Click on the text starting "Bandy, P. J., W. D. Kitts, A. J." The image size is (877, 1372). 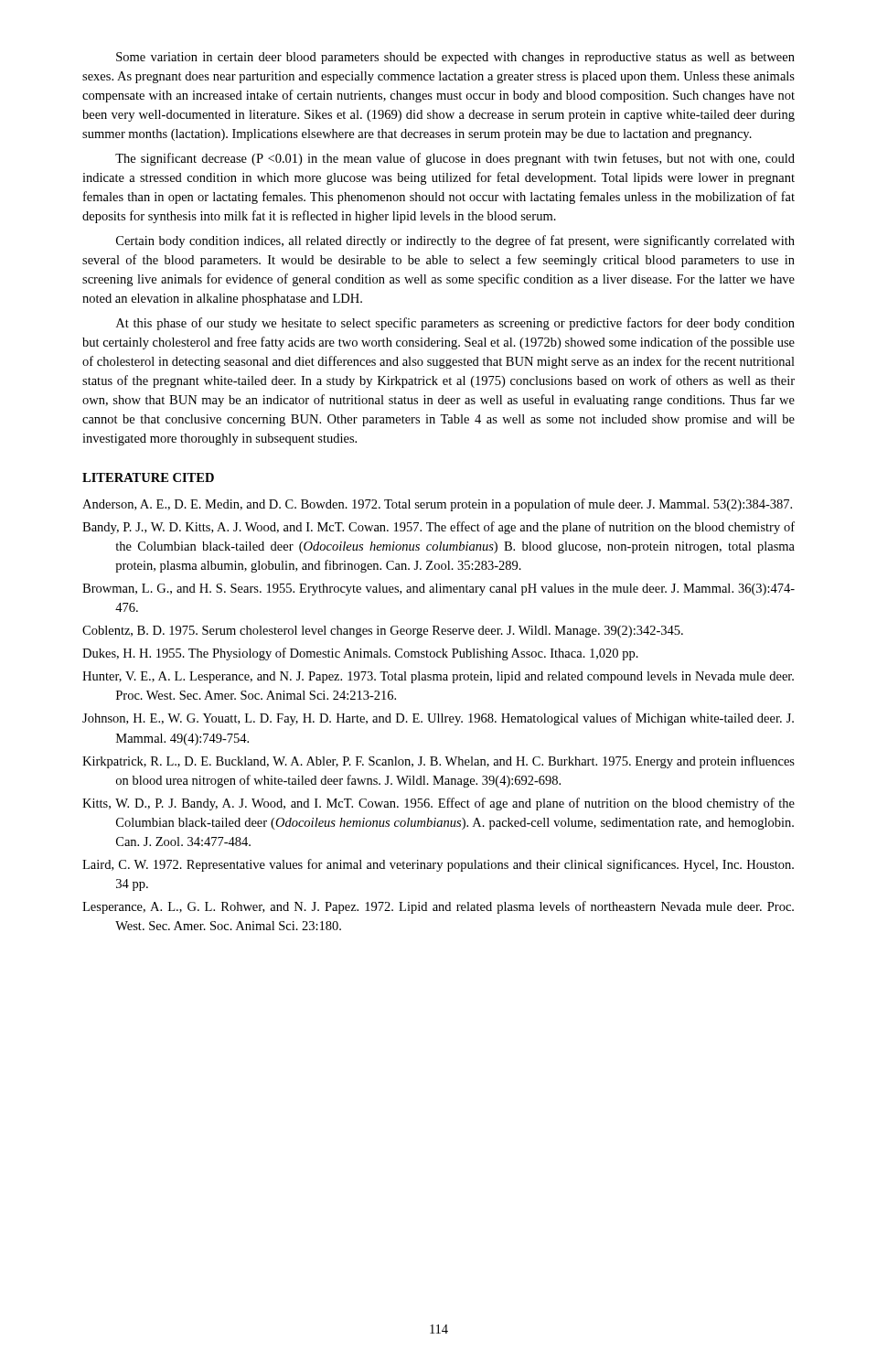pyautogui.click(x=438, y=546)
